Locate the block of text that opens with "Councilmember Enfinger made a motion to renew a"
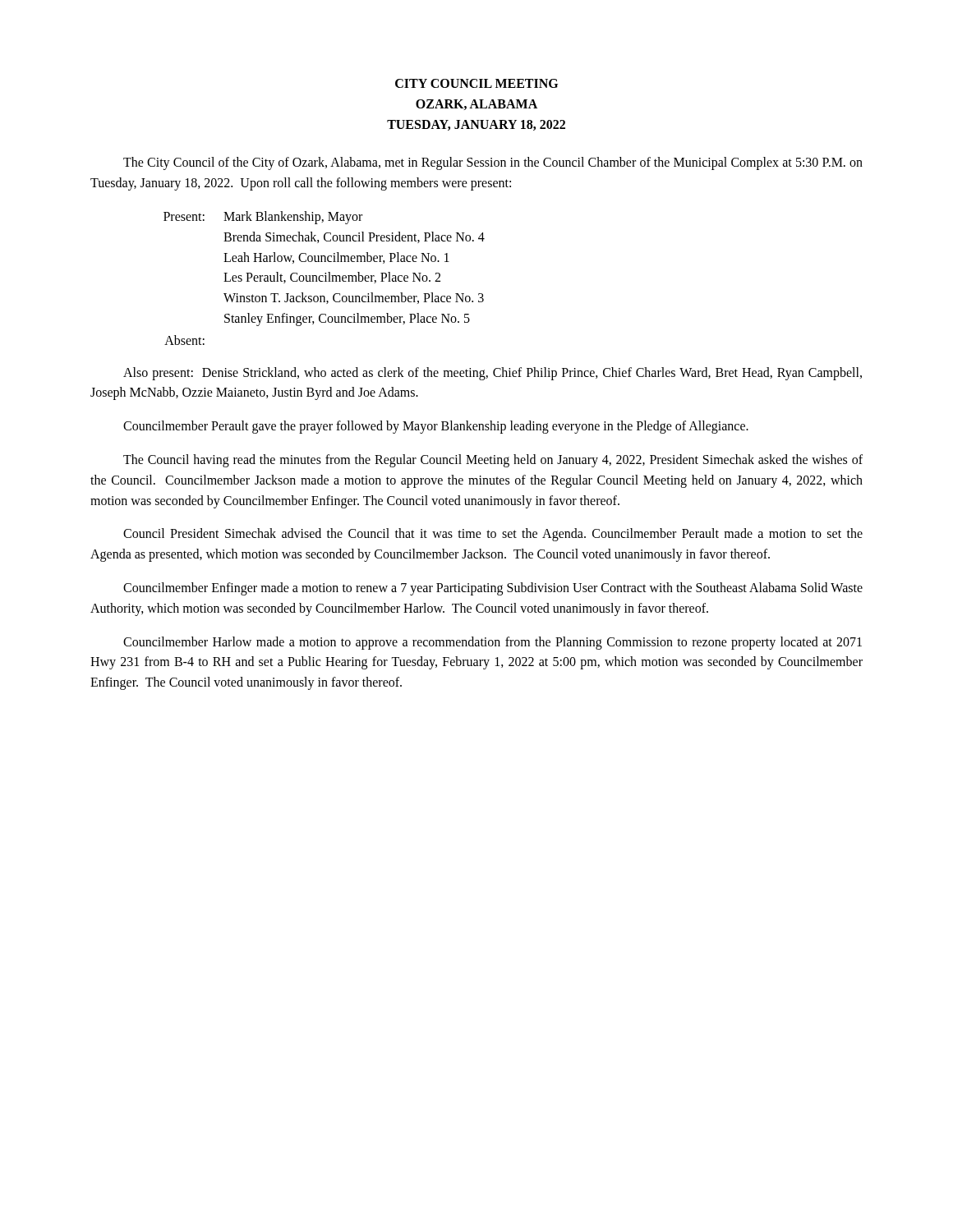The height and width of the screenshot is (1232, 953). click(x=476, y=598)
